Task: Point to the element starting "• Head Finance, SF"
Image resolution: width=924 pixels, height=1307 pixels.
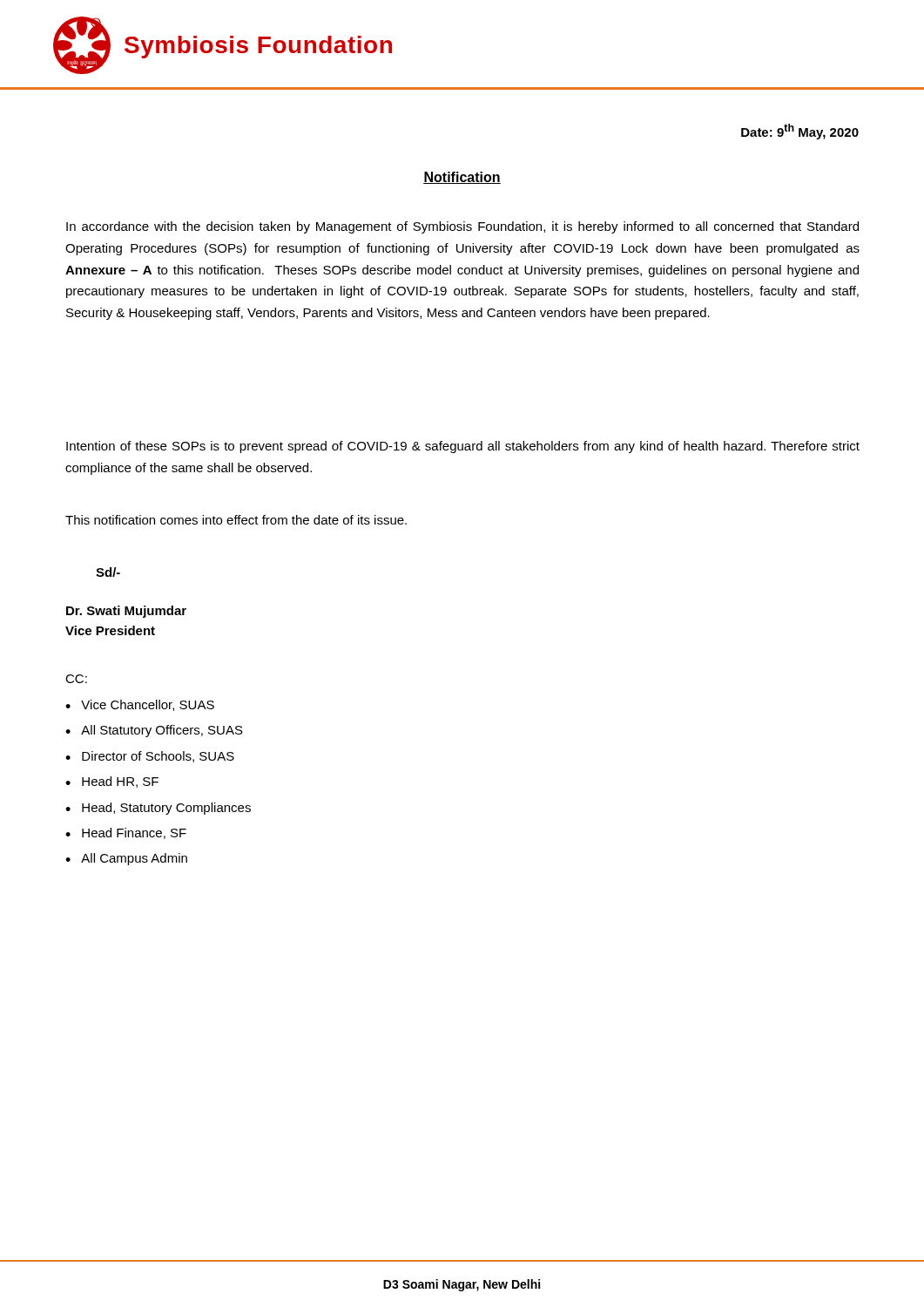Action: pos(126,835)
